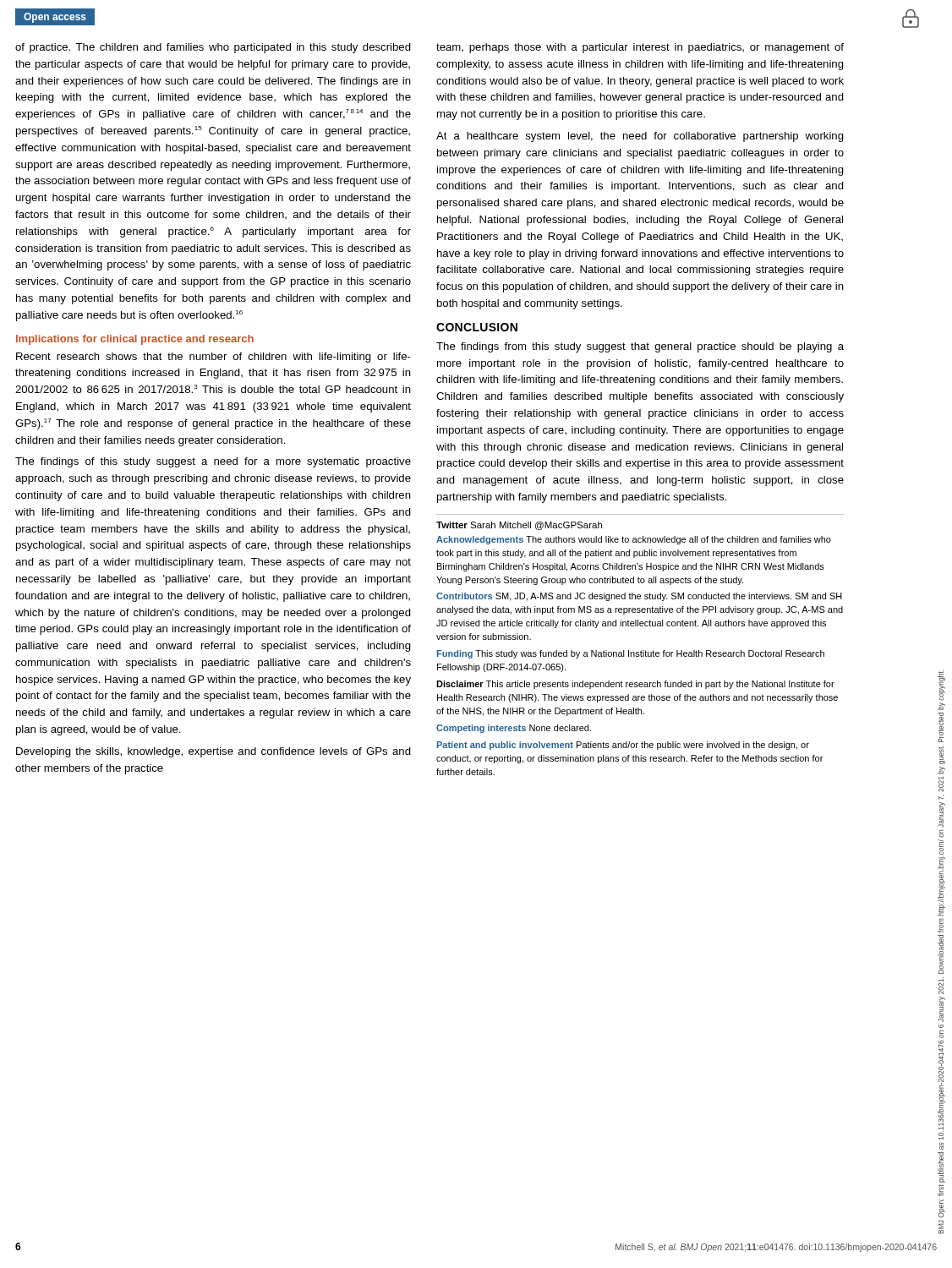
Task: Click where it says "Implications for clinical practice and research"
Action: coord(135,338)
